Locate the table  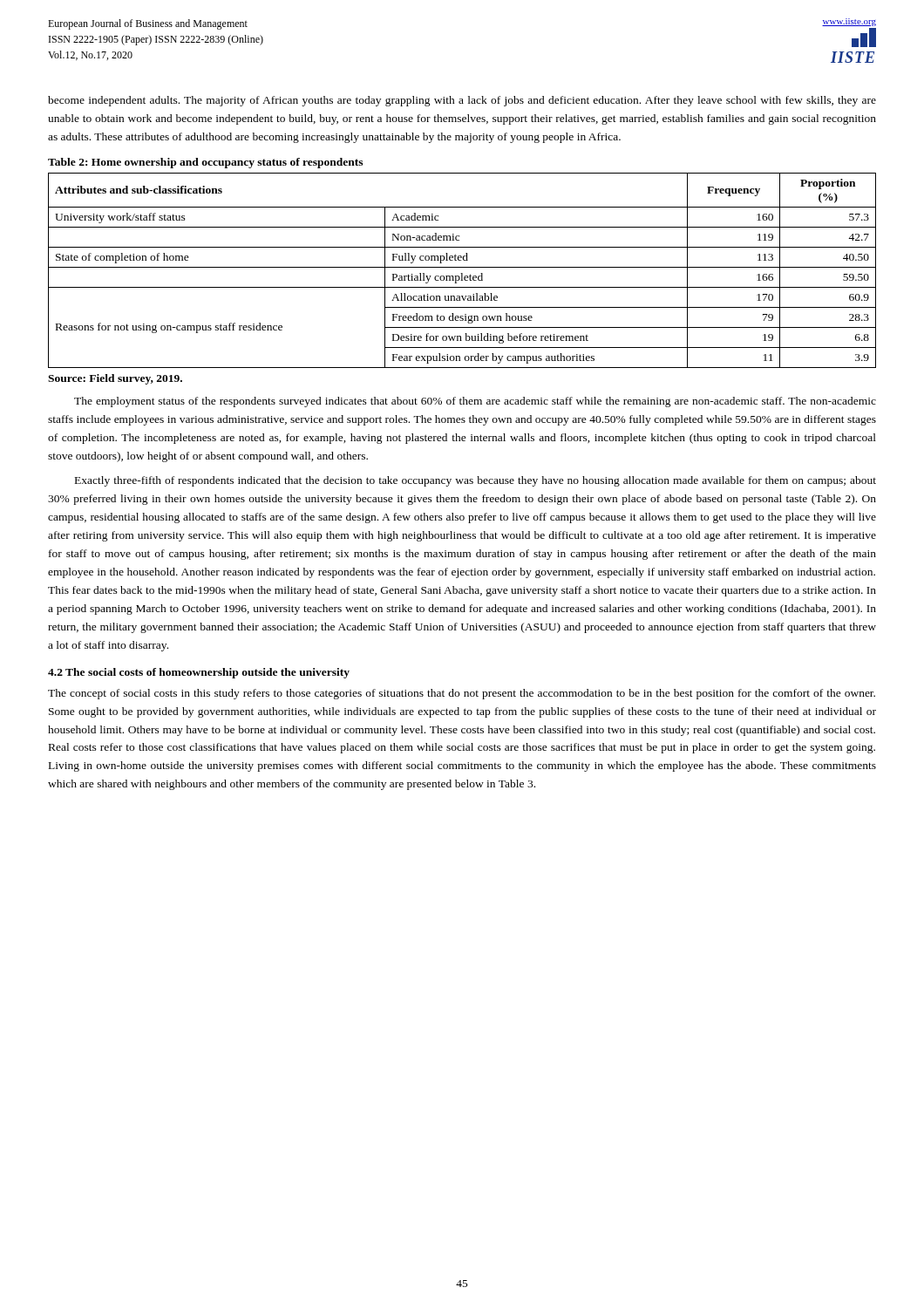(462, 270)
